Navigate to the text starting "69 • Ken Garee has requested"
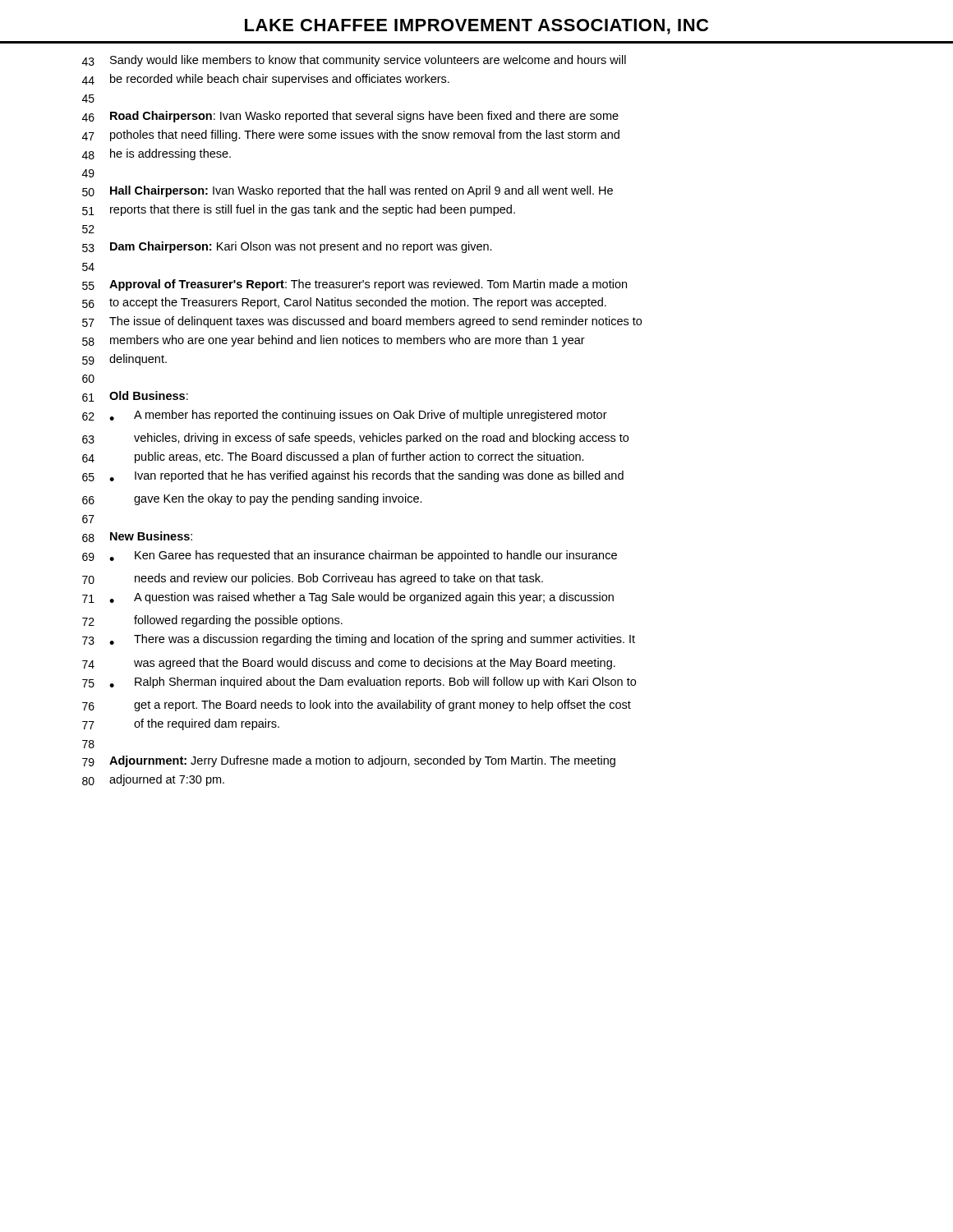This screenshot has width=953, height=1232. tap(476, 568)
